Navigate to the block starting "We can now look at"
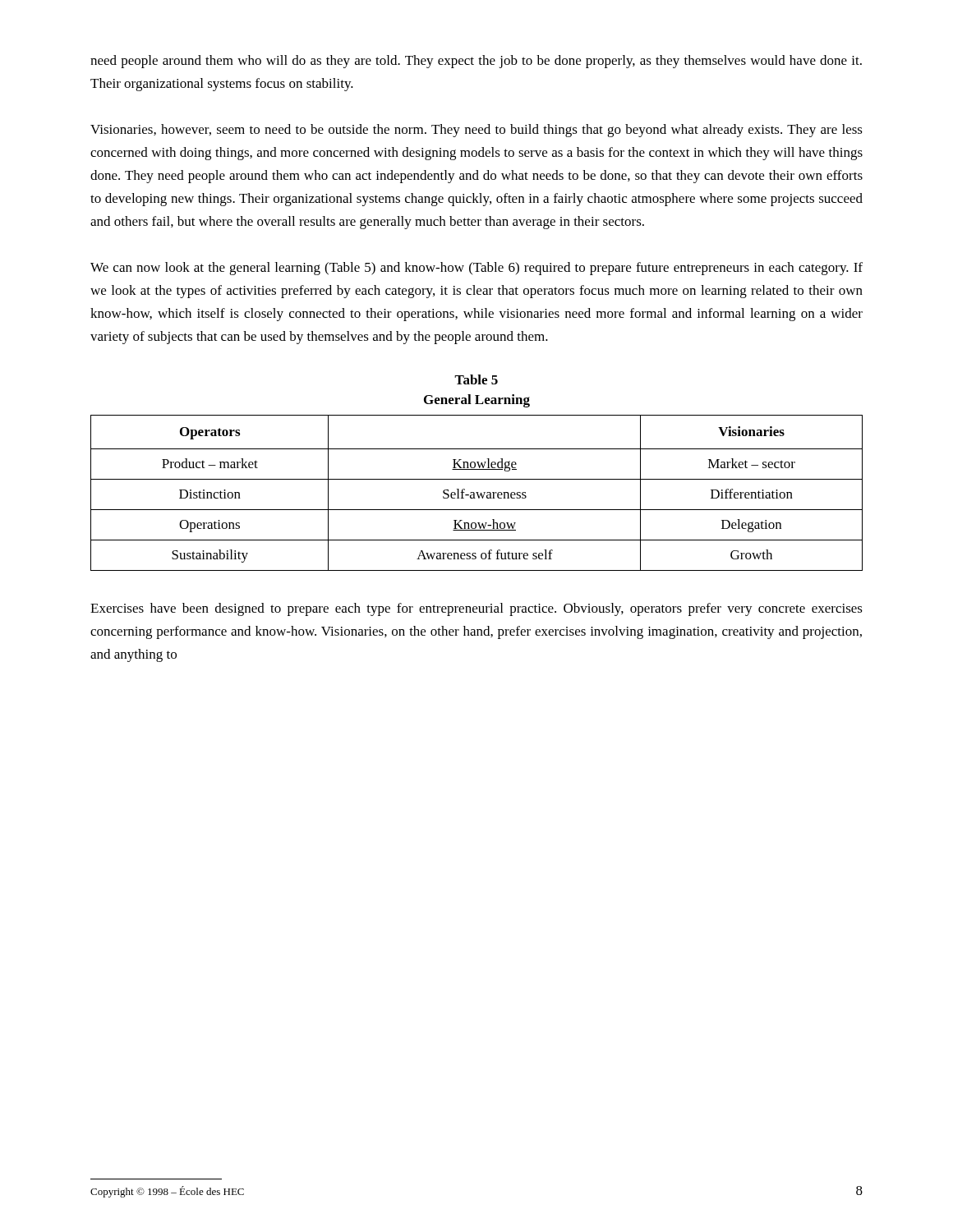 pos(476,302)
